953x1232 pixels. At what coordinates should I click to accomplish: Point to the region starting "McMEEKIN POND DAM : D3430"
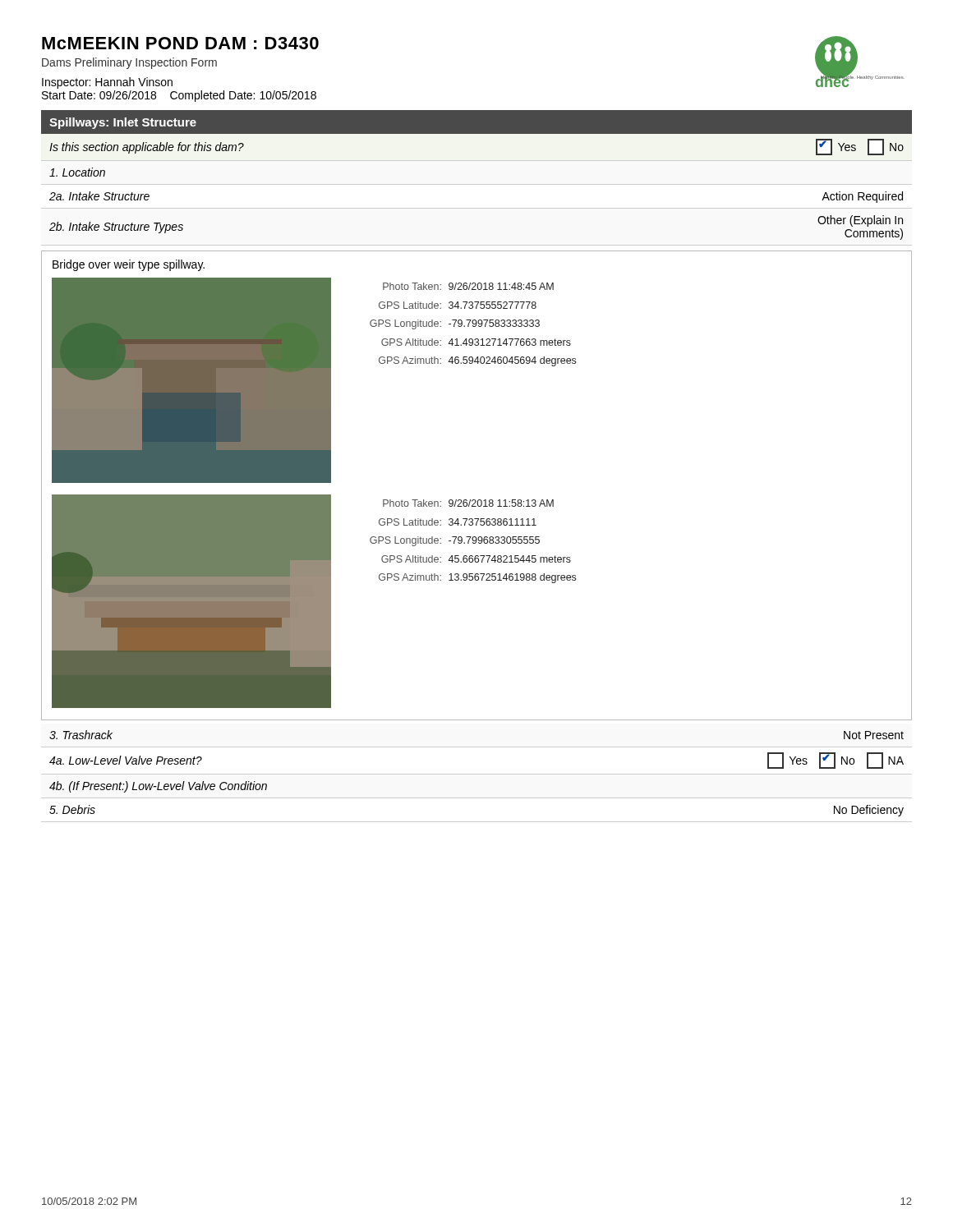[x=180, y=43]
